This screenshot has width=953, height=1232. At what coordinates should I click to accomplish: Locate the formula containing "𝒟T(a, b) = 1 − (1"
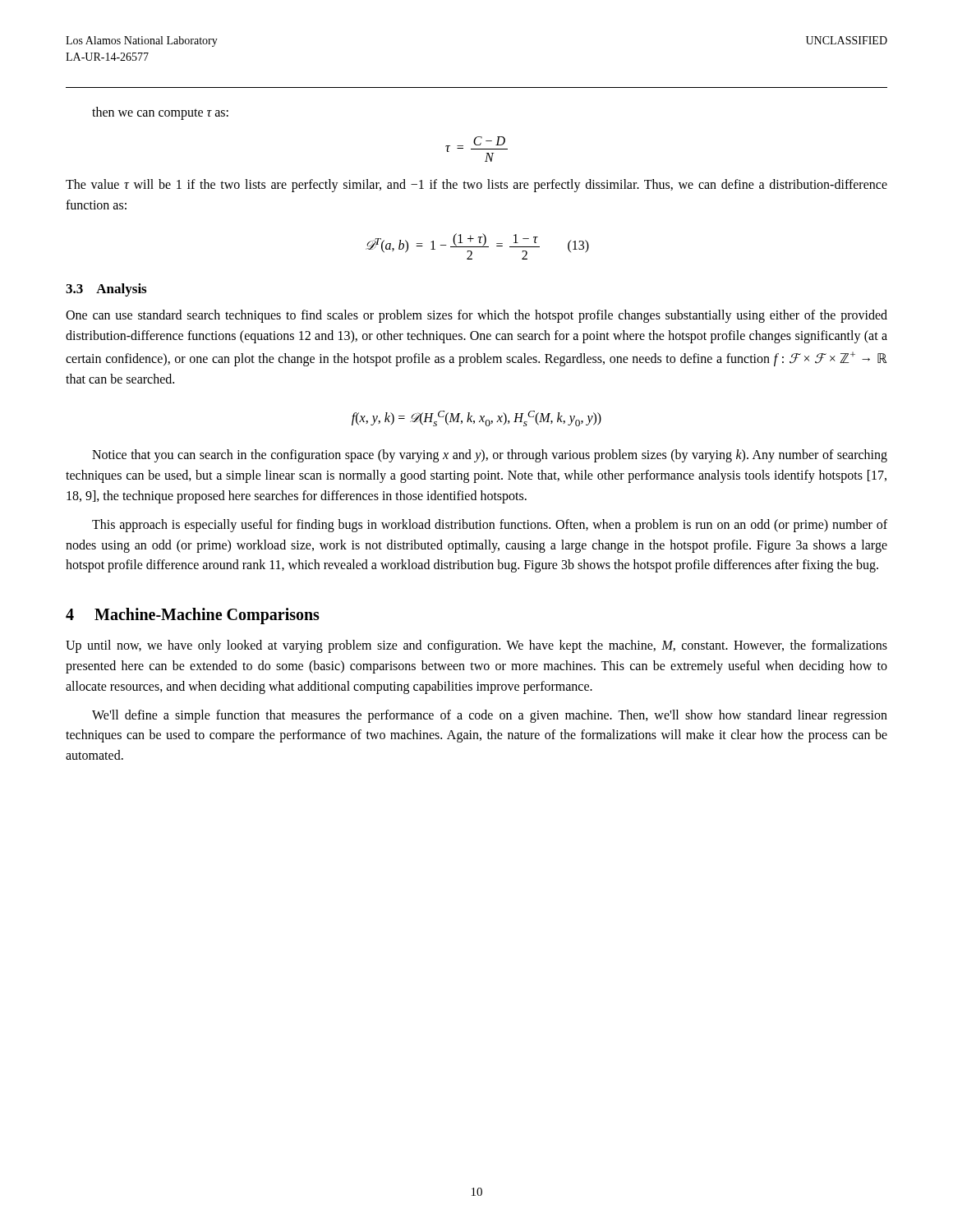tap(476, 246)
